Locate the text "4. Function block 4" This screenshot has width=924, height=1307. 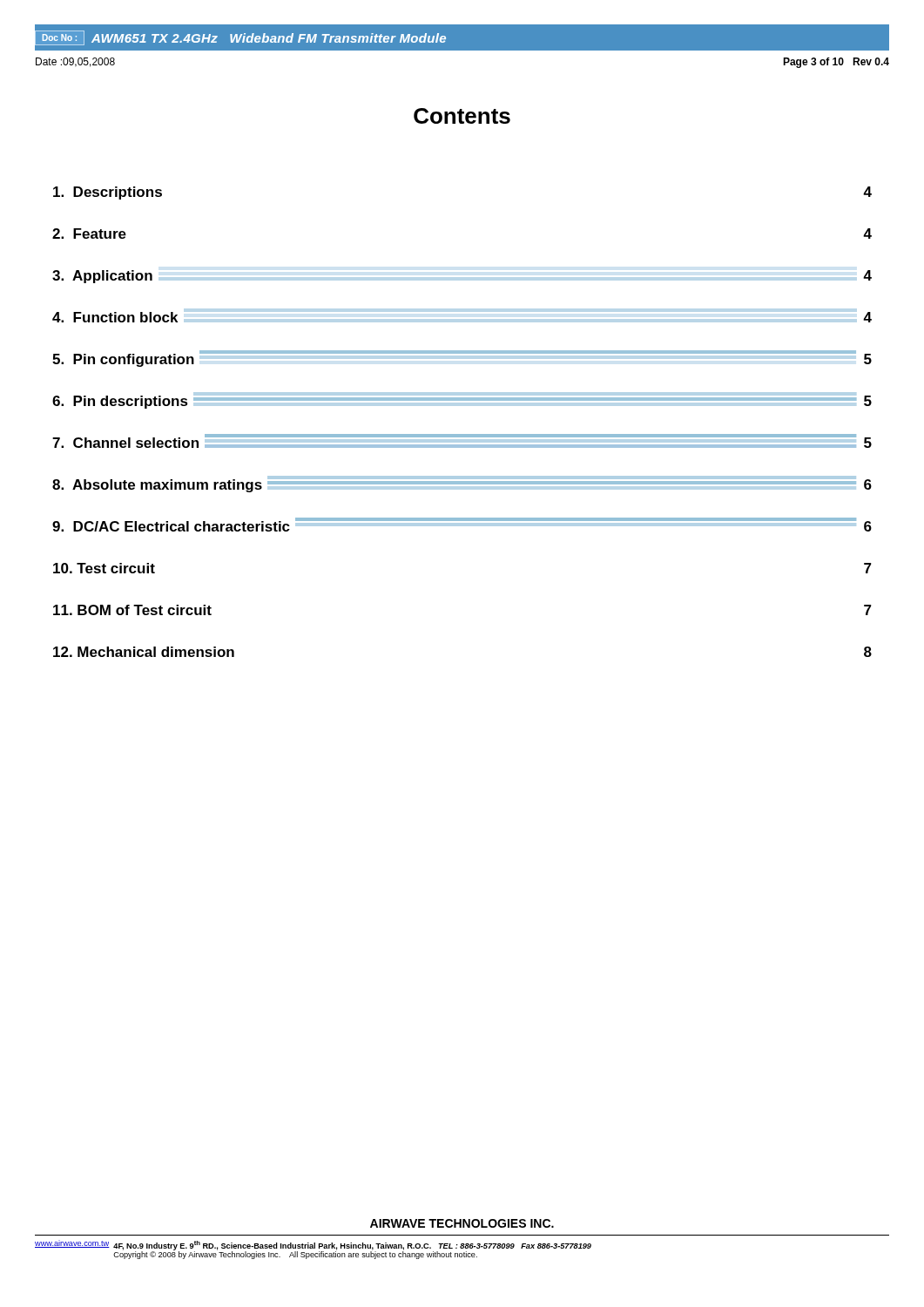coord(115,317)
